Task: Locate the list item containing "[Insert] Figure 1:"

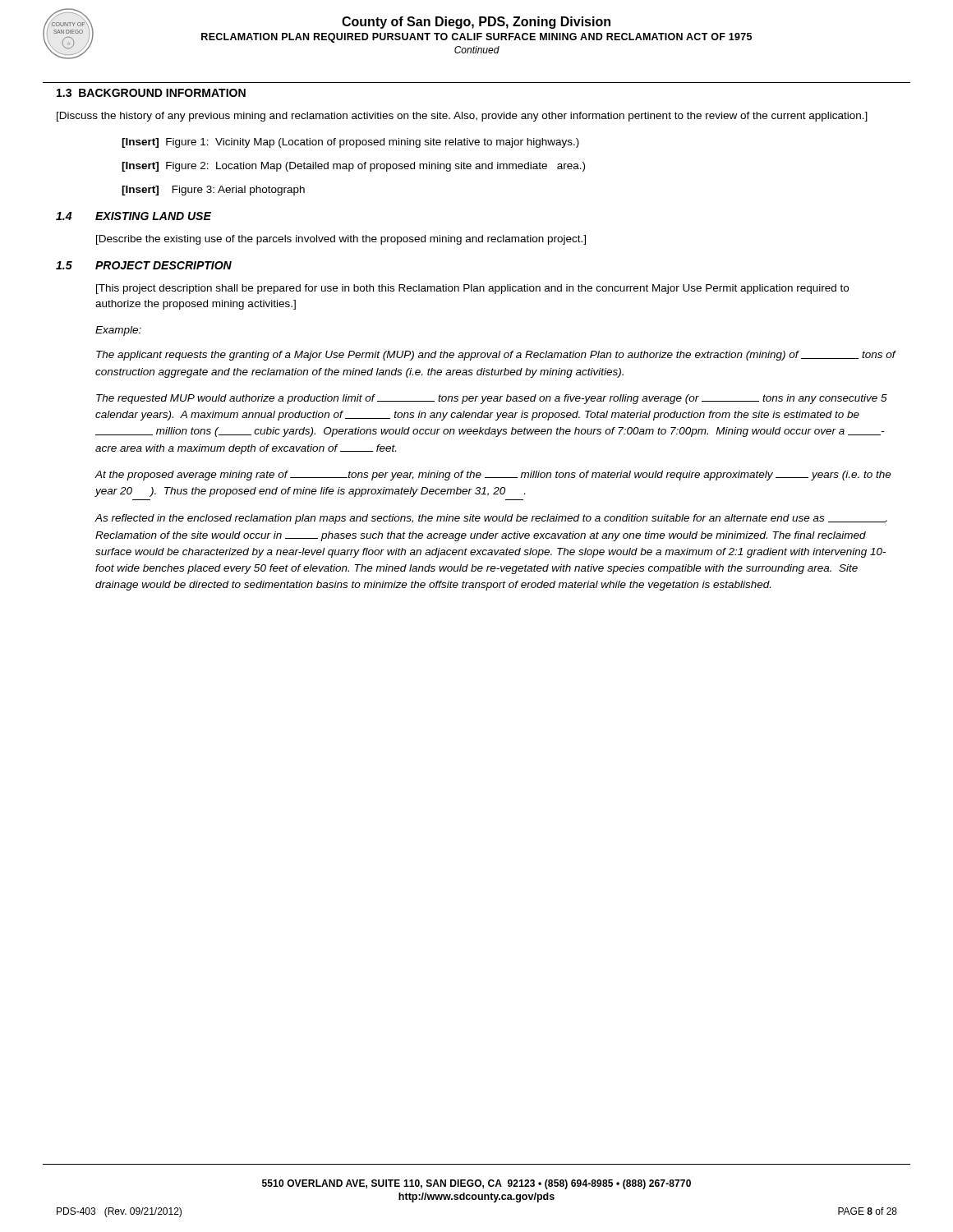Action: [351, 141]
